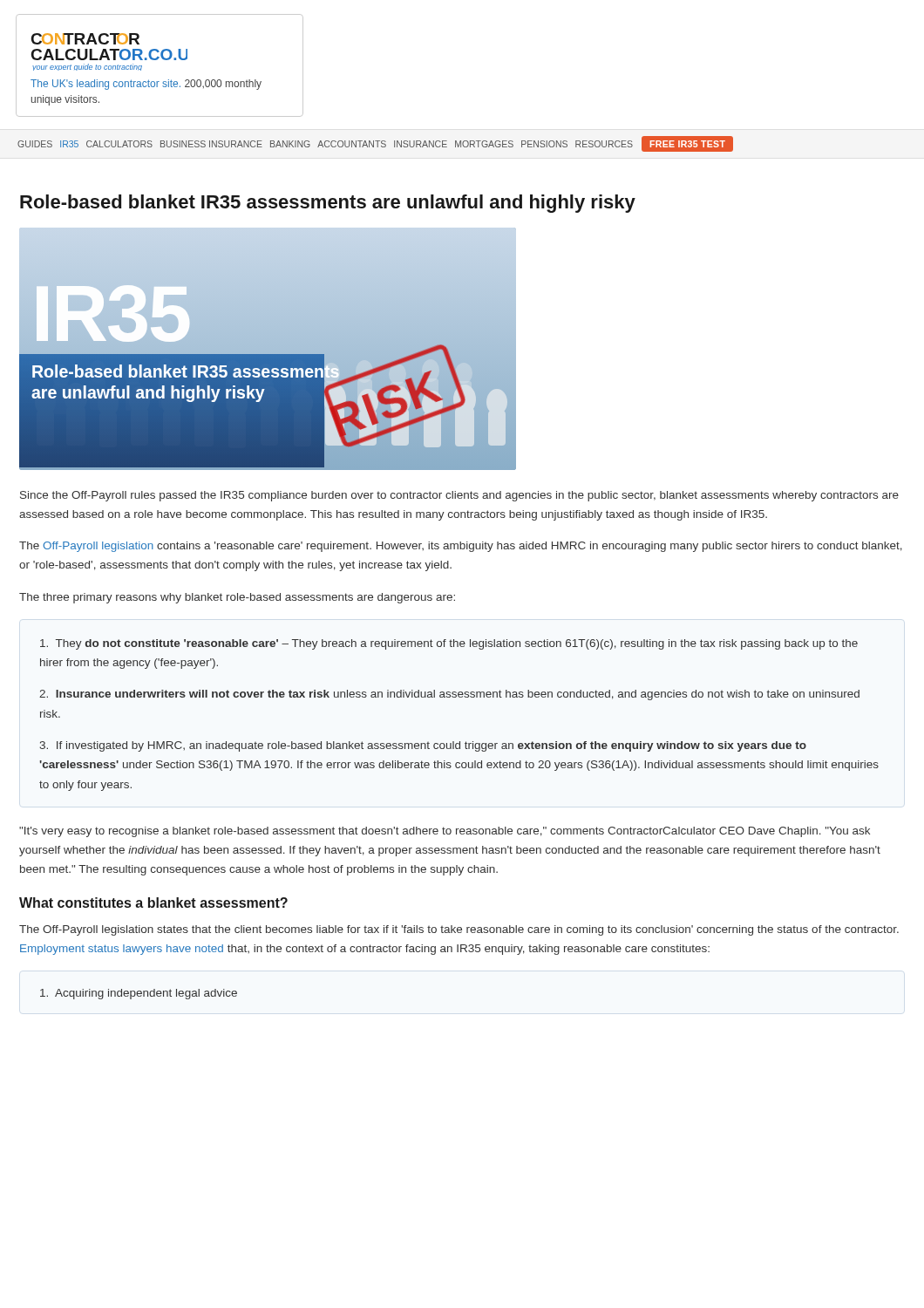Locate the block starting "3. If investigated by HMRC, an"
This screenshot has height=1308, width=924.
(459, 765)
